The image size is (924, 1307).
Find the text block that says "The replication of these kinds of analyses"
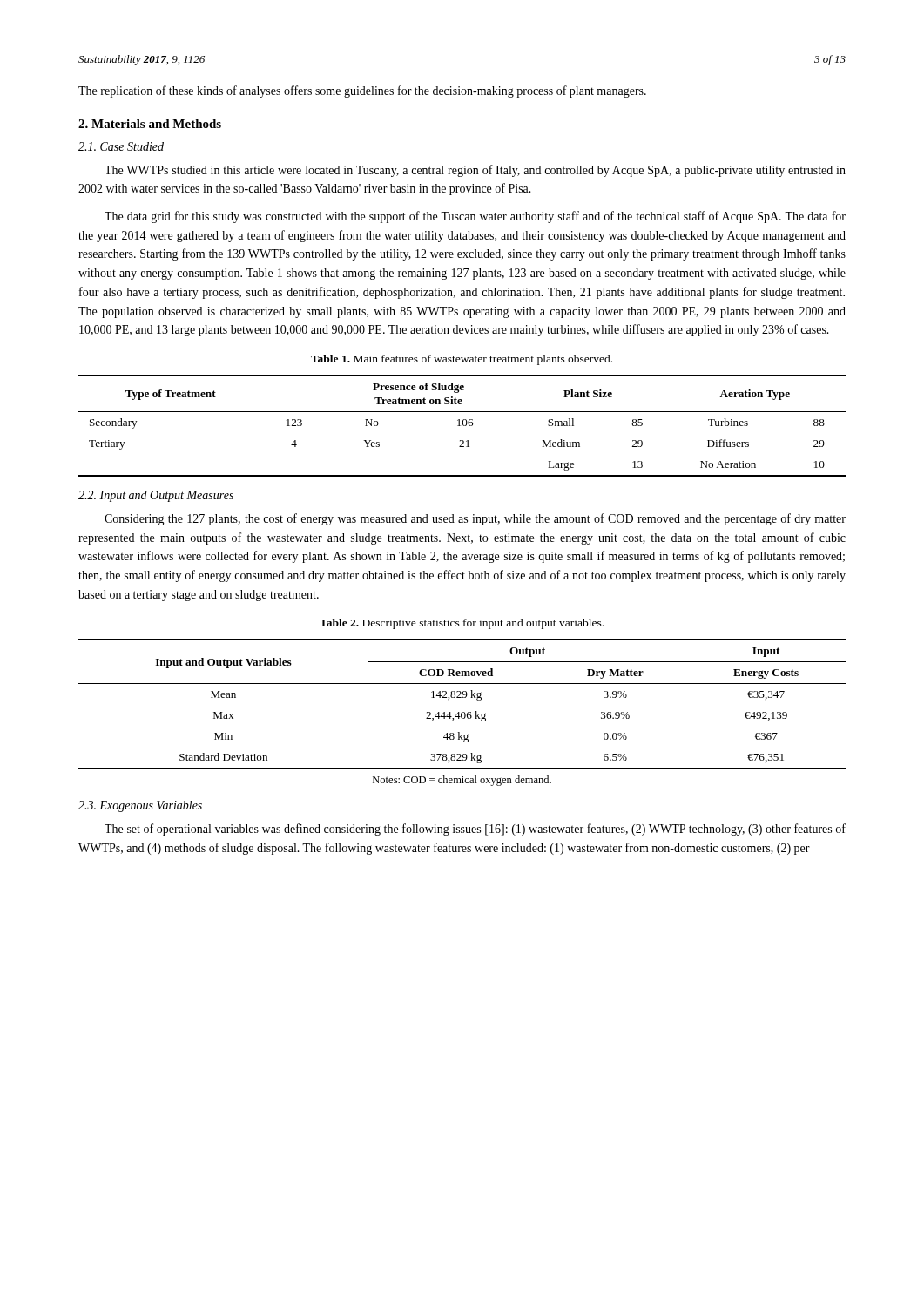pyautogui.click(x=462, y=91)
